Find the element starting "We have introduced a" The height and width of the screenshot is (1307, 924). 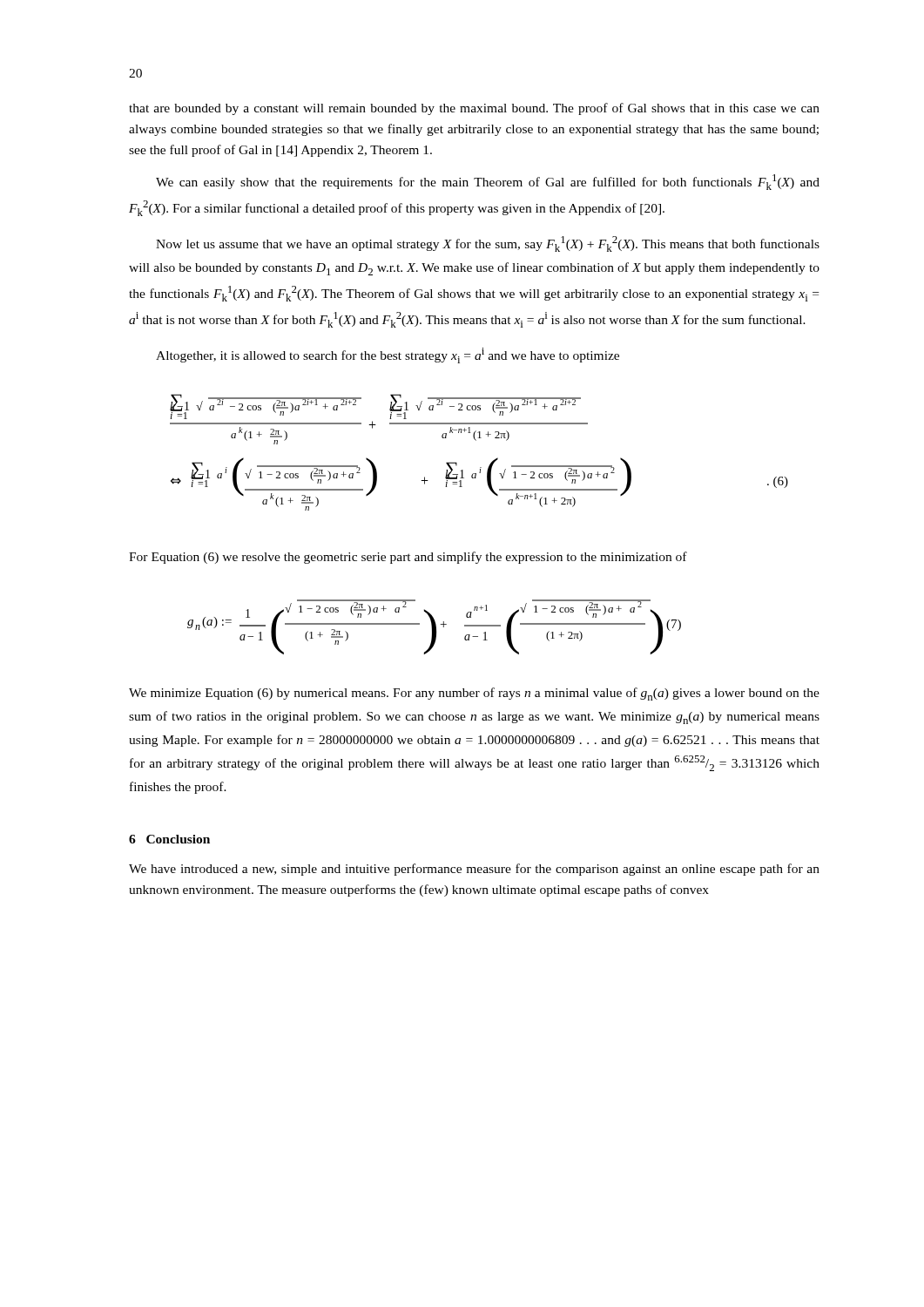coord(474,879)
